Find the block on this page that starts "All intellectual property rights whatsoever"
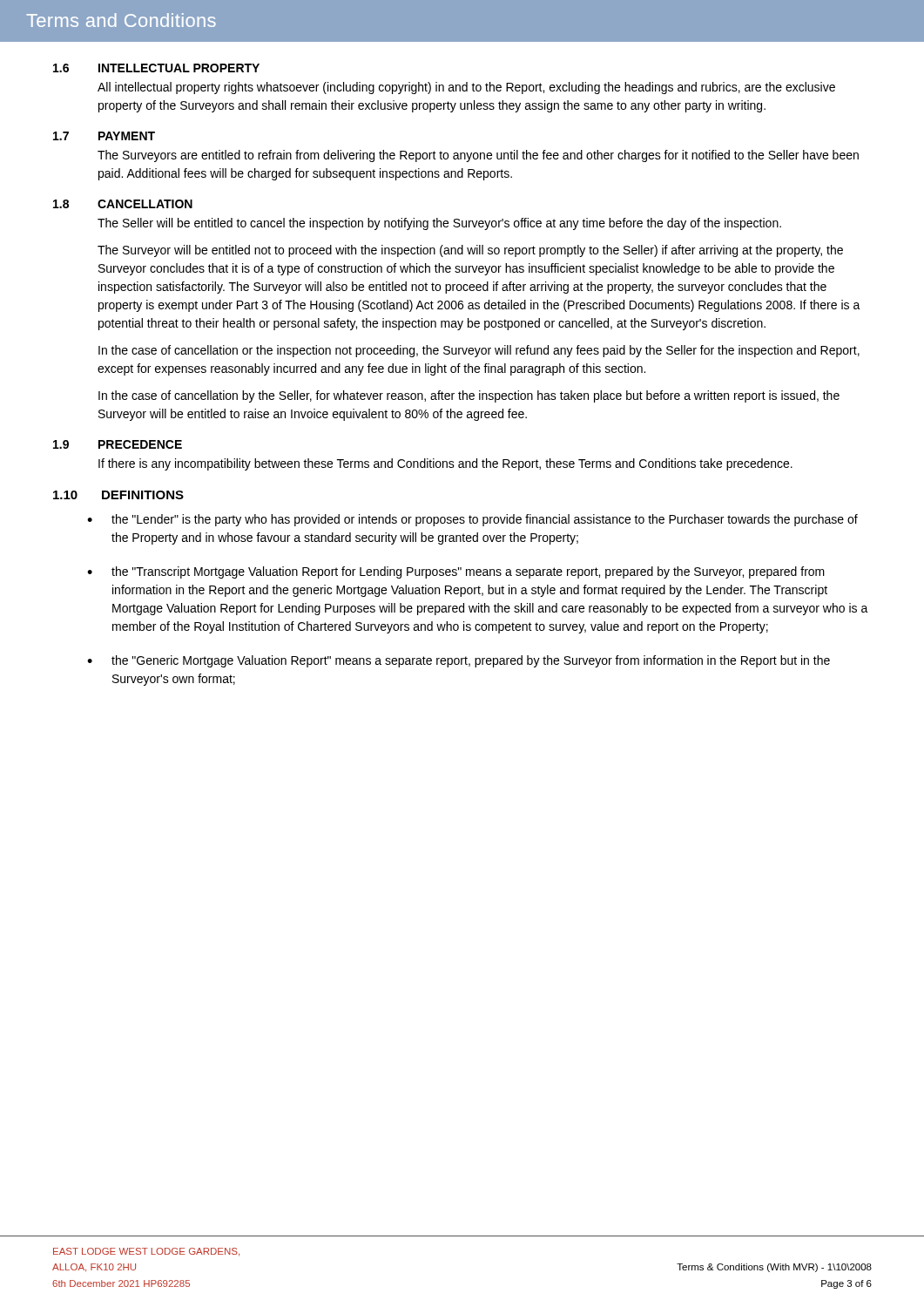This screenshot has width=924, height=1307. 485,97
